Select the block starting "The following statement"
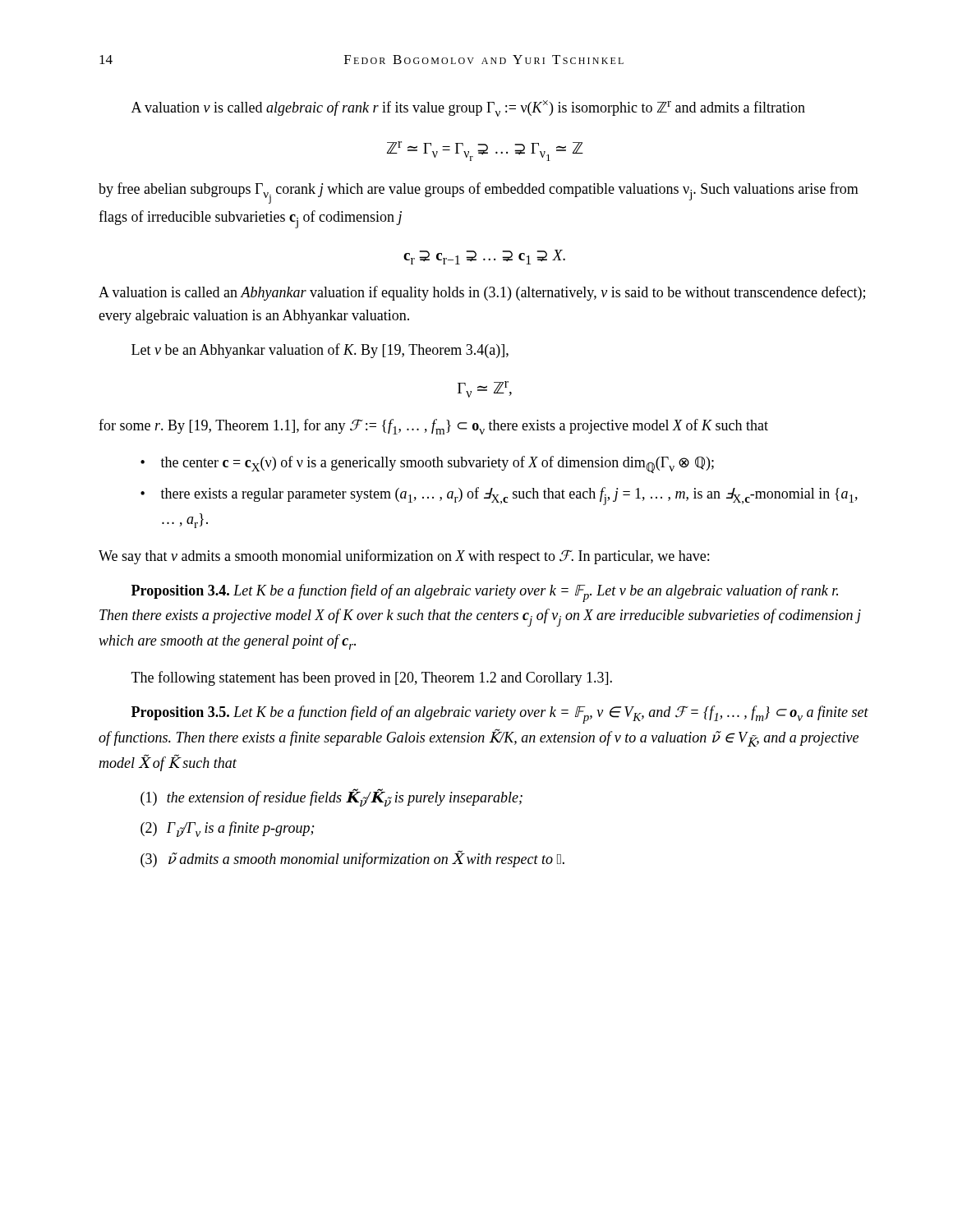 485,678
